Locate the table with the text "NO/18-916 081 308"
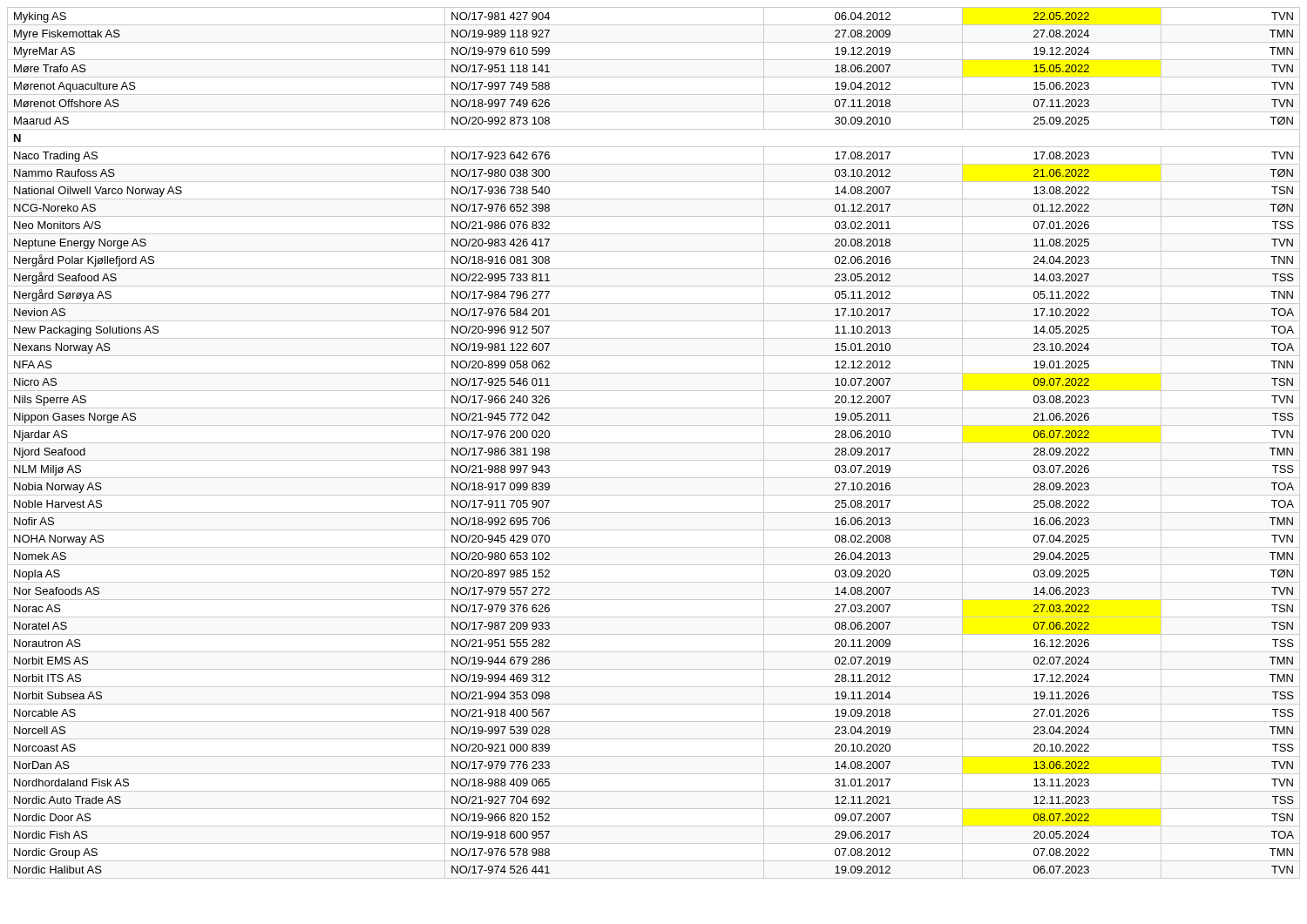 [654, 443]
